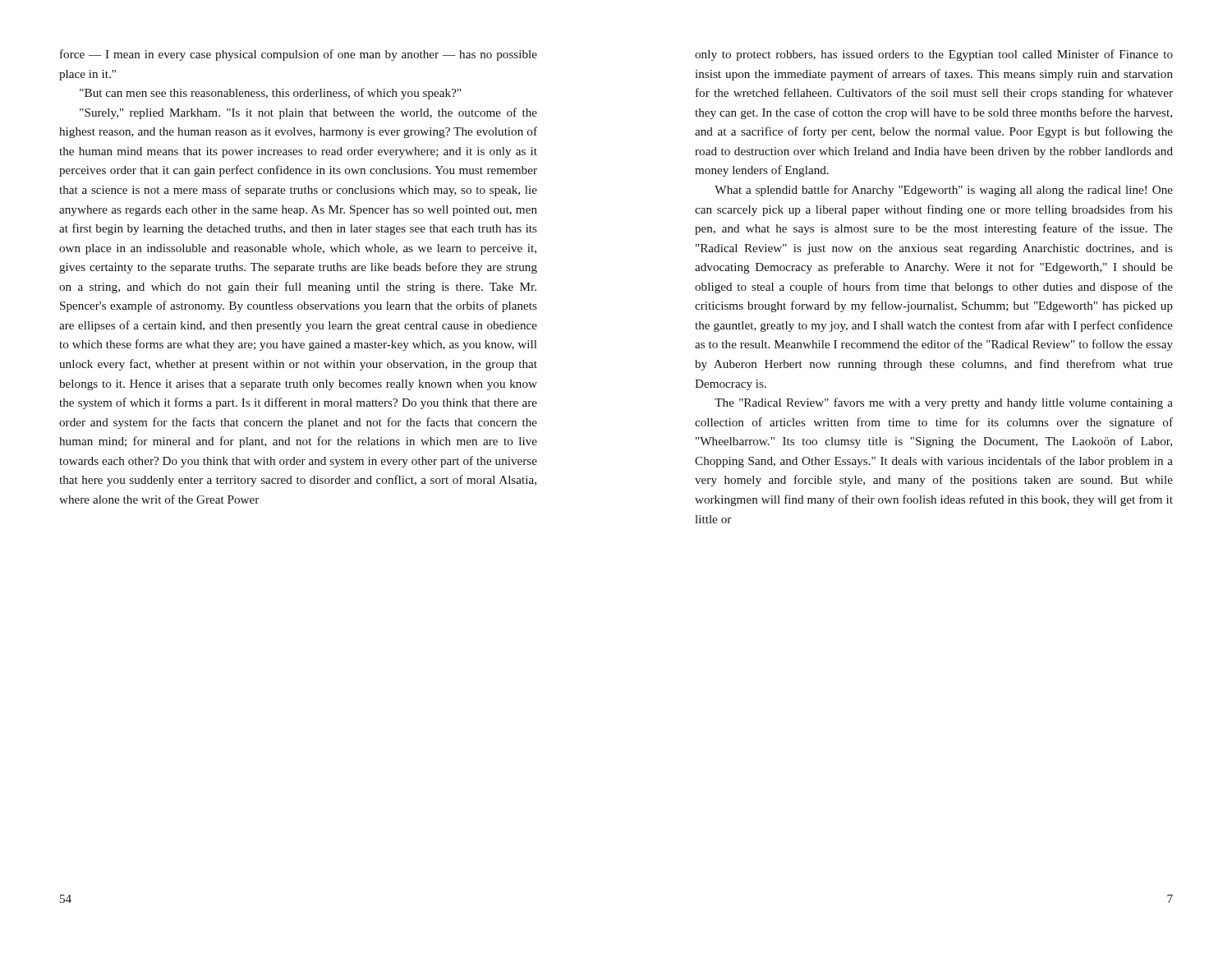The height and width of the screenshot is (953, 1232).
Task: Find the block on this page that starts "force — I mean in every case"
Action: click(298, 277)
